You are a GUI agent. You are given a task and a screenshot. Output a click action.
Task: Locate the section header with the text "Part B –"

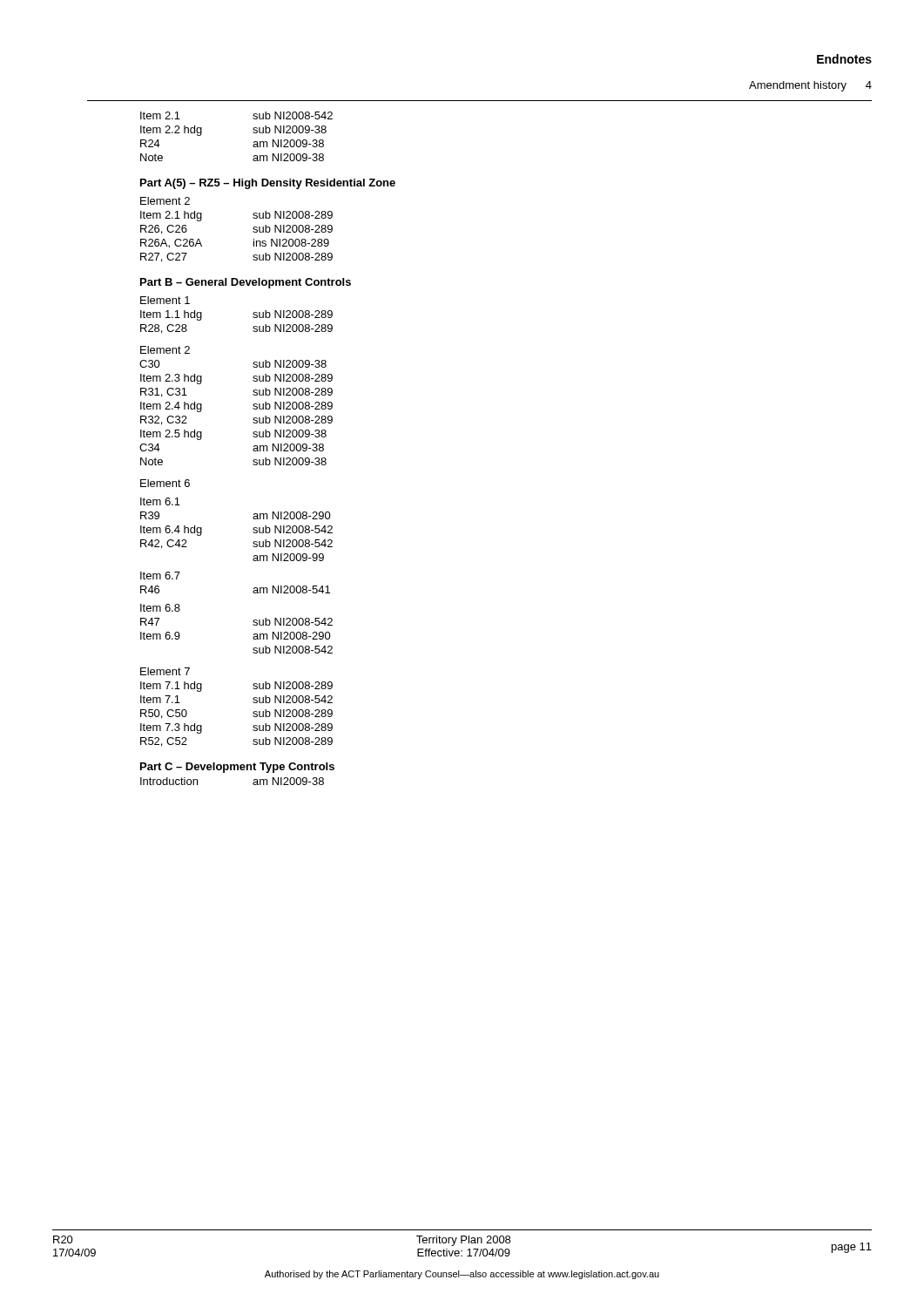click(x=245, y=282)
